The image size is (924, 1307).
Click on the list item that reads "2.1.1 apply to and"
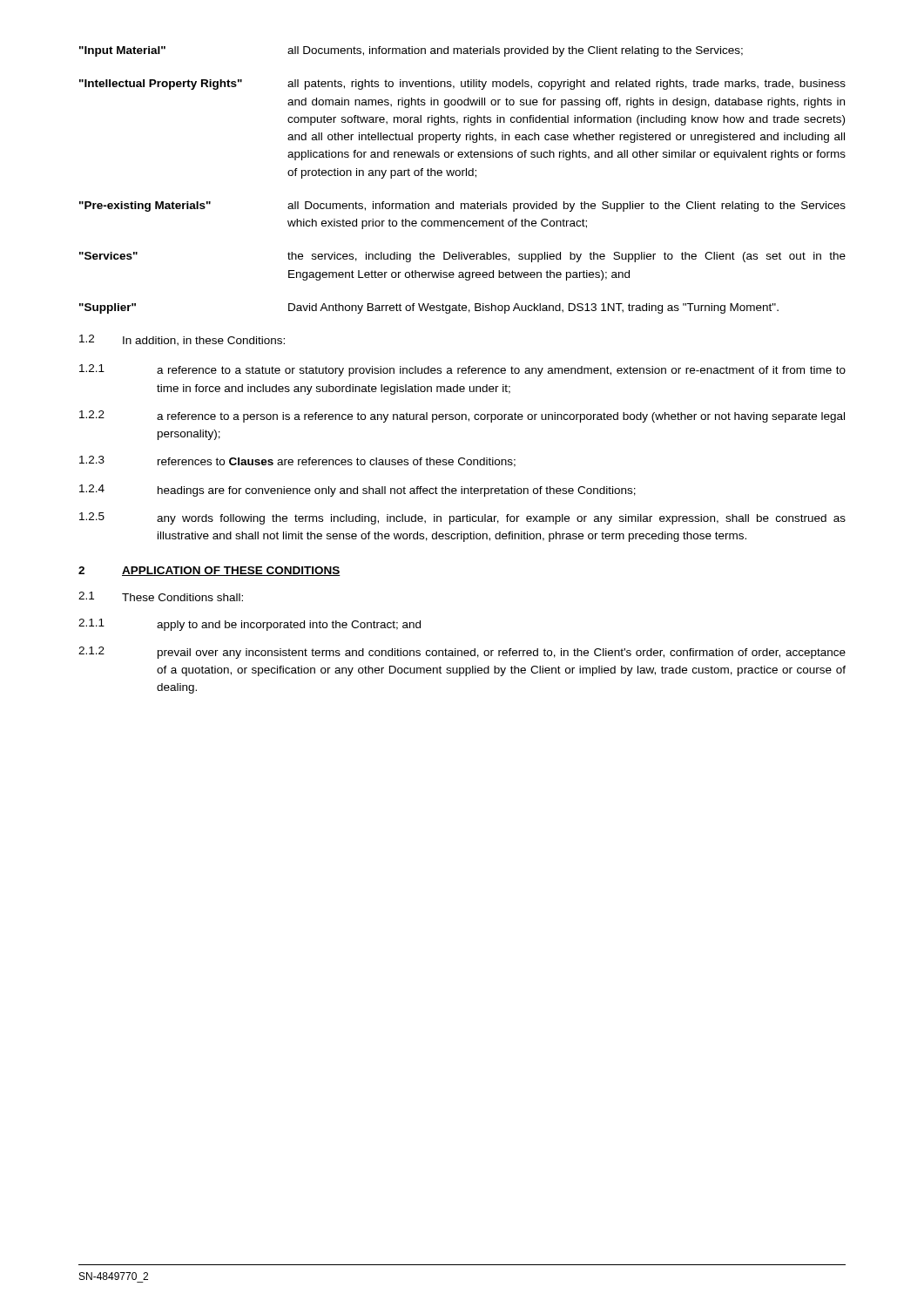click(x=250, y=625)
